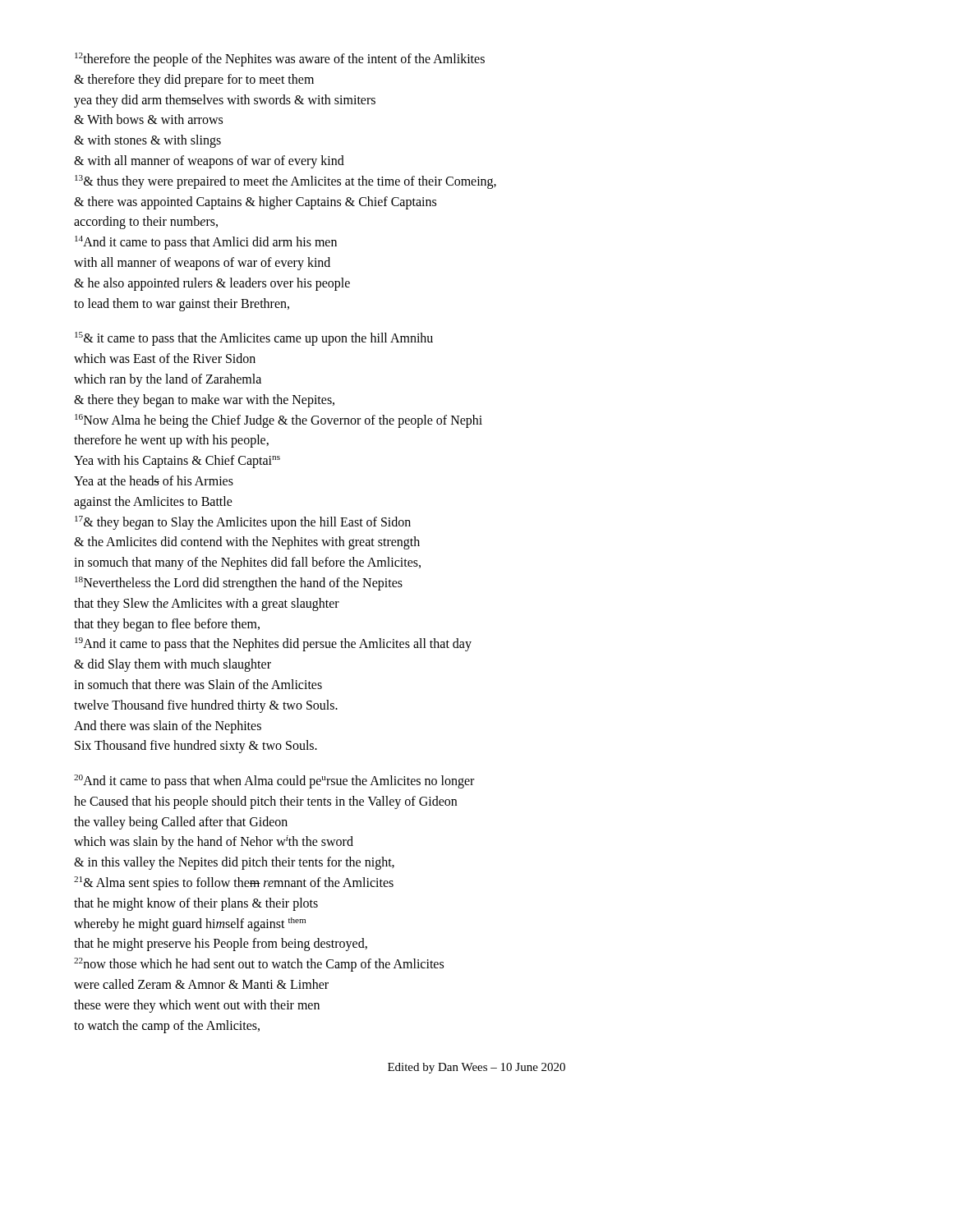953x1232 pixels.
Task: Point to the text block starting "20And it came to pass that when"
Action: (274, 781)
